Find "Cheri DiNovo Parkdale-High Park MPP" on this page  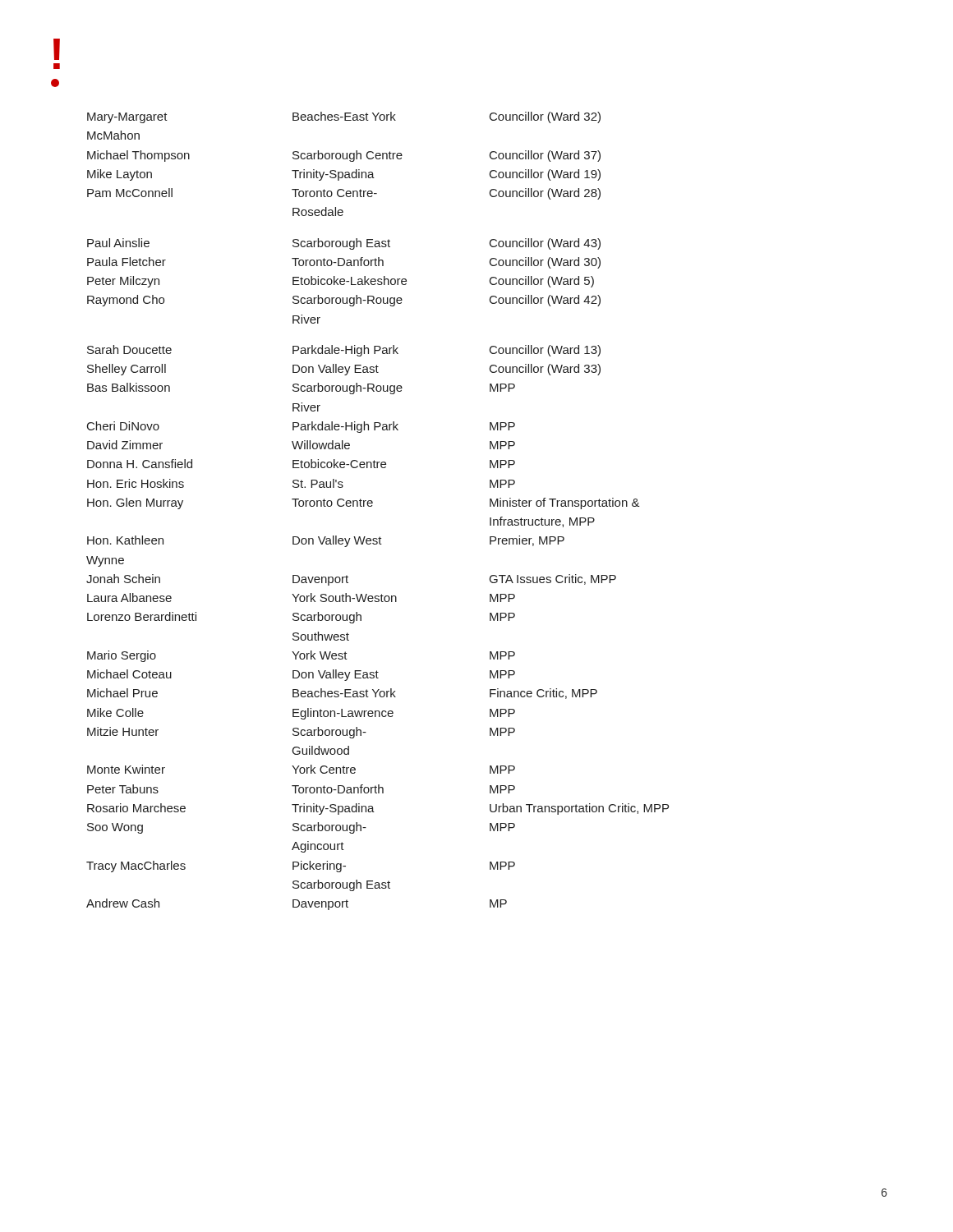(x=301, y=427)
